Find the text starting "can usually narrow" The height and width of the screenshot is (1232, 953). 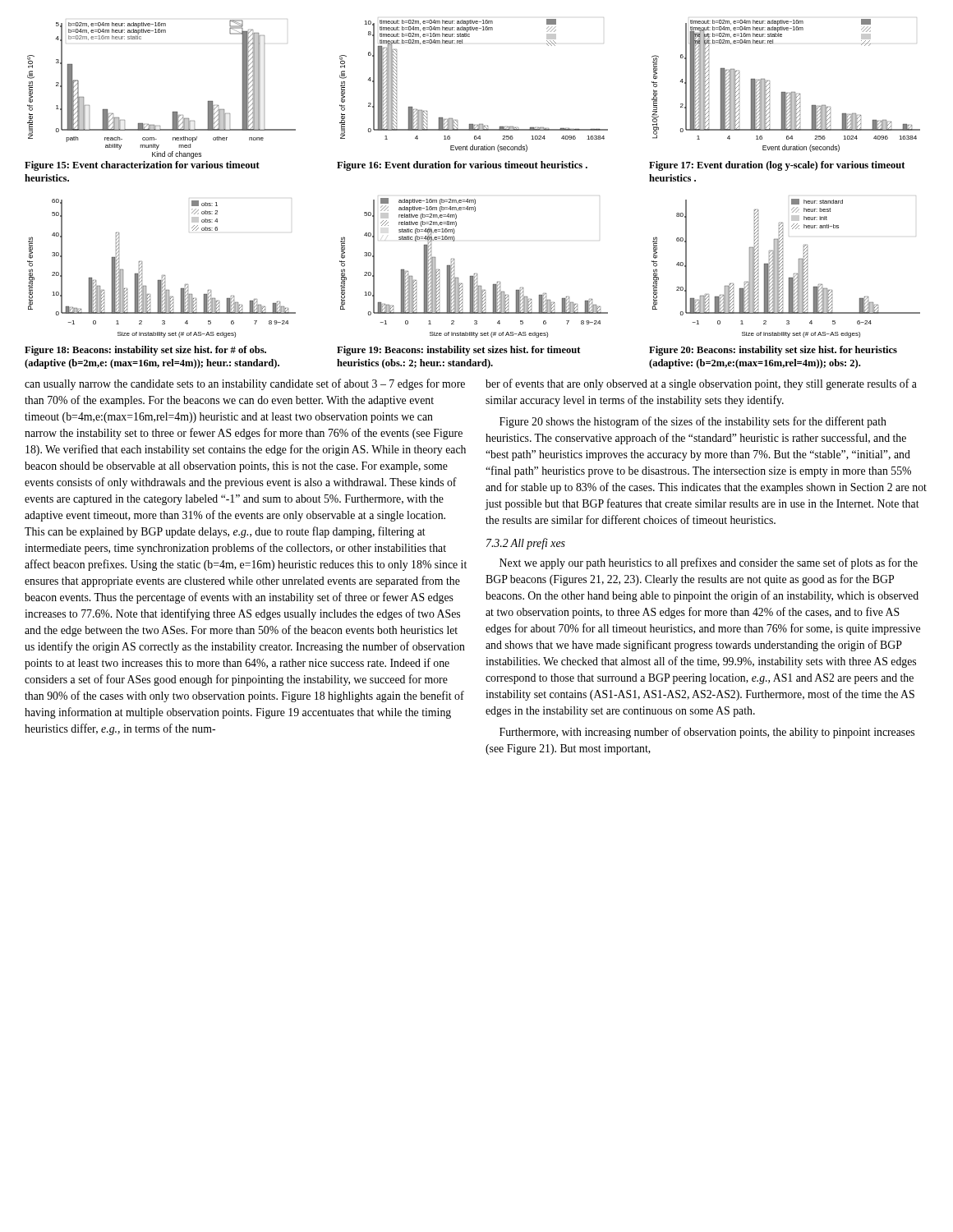point(246,557)
